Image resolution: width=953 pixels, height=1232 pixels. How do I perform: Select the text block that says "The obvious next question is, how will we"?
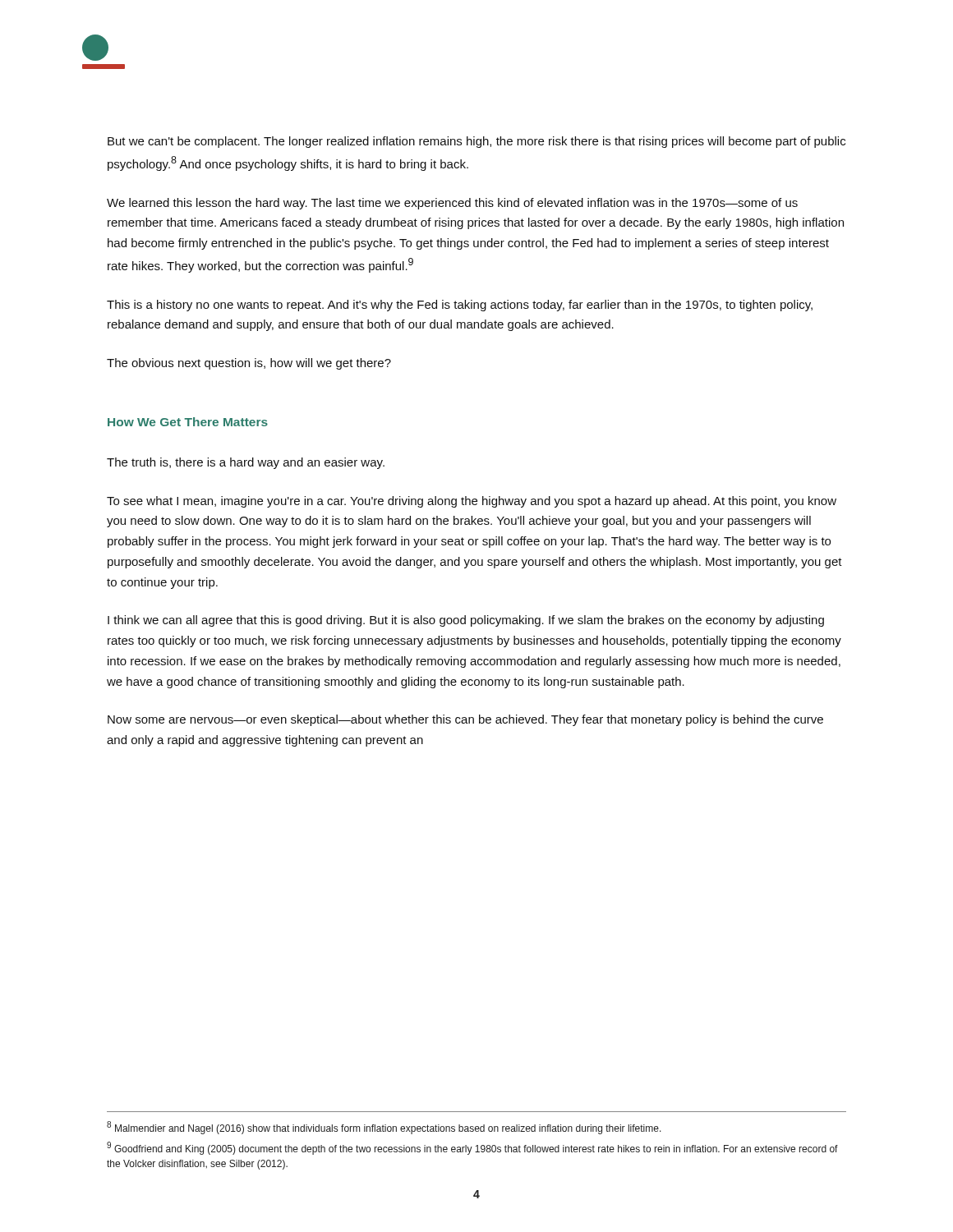pyautogui.click(x=249, y=363)
